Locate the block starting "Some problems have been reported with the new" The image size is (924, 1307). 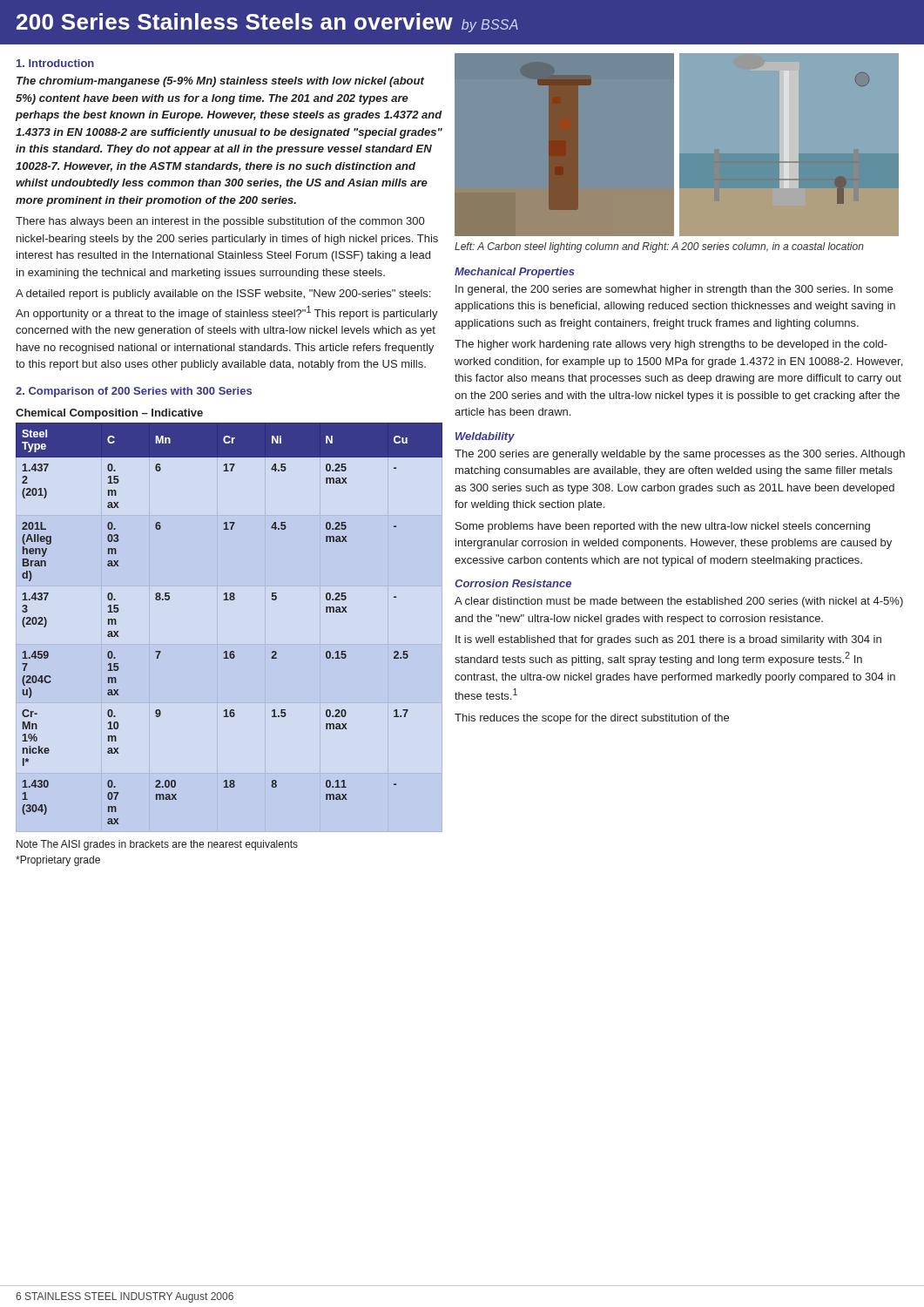tap(673, 543)
